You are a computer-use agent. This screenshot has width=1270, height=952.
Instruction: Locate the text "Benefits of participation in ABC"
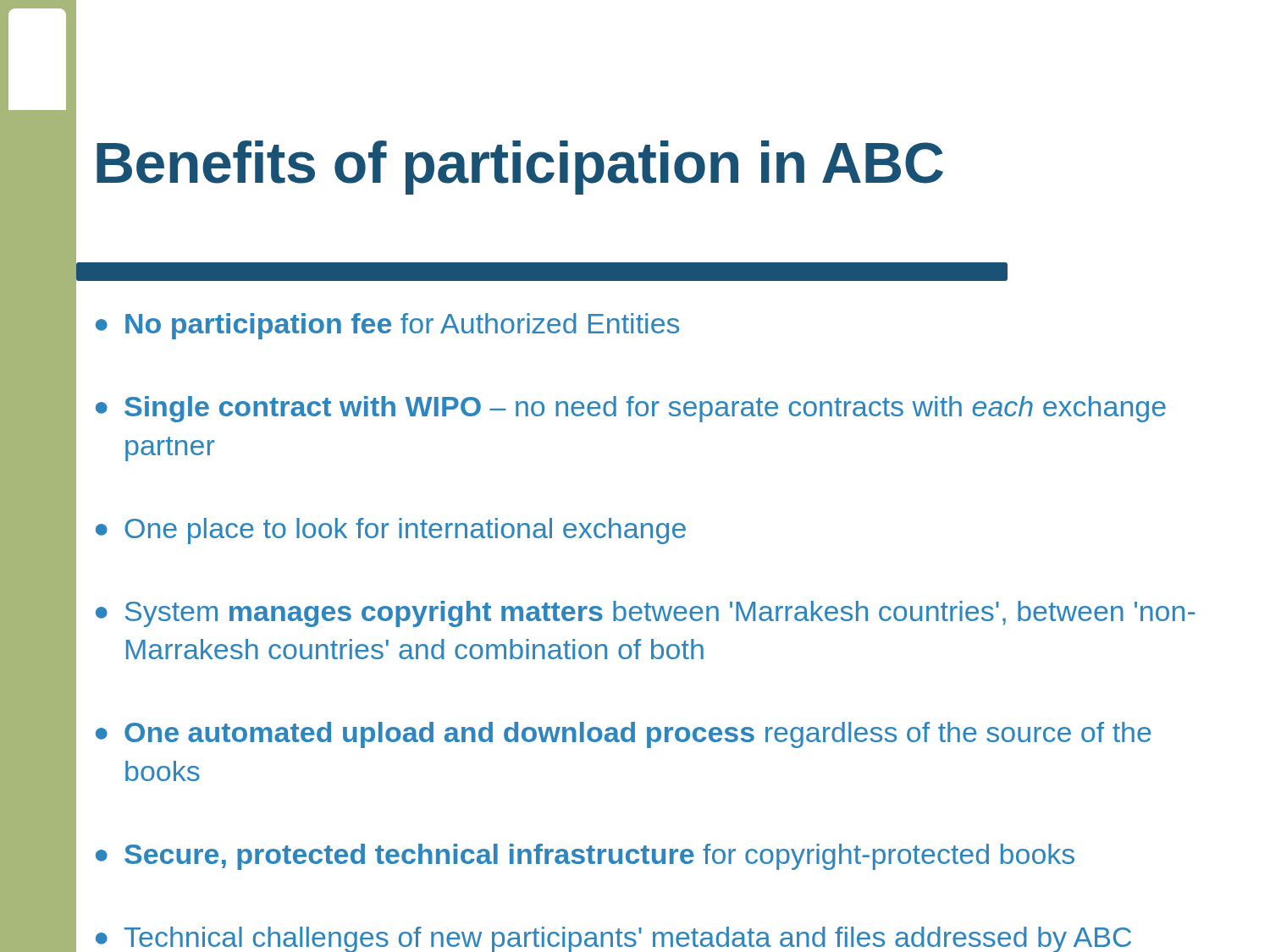coord(665,163)
